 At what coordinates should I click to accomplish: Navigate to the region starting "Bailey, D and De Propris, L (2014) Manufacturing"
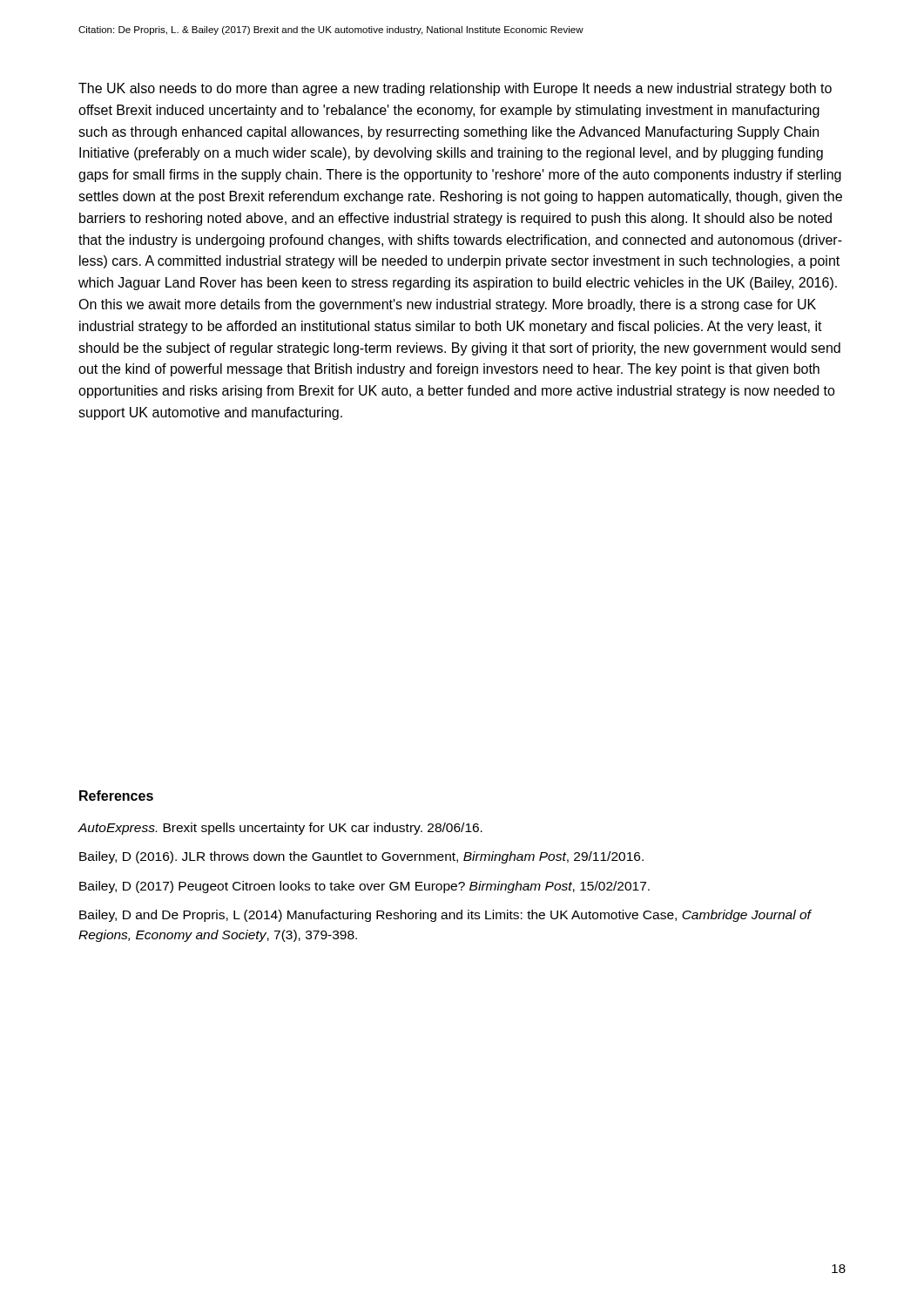click(x=445, y=924)
